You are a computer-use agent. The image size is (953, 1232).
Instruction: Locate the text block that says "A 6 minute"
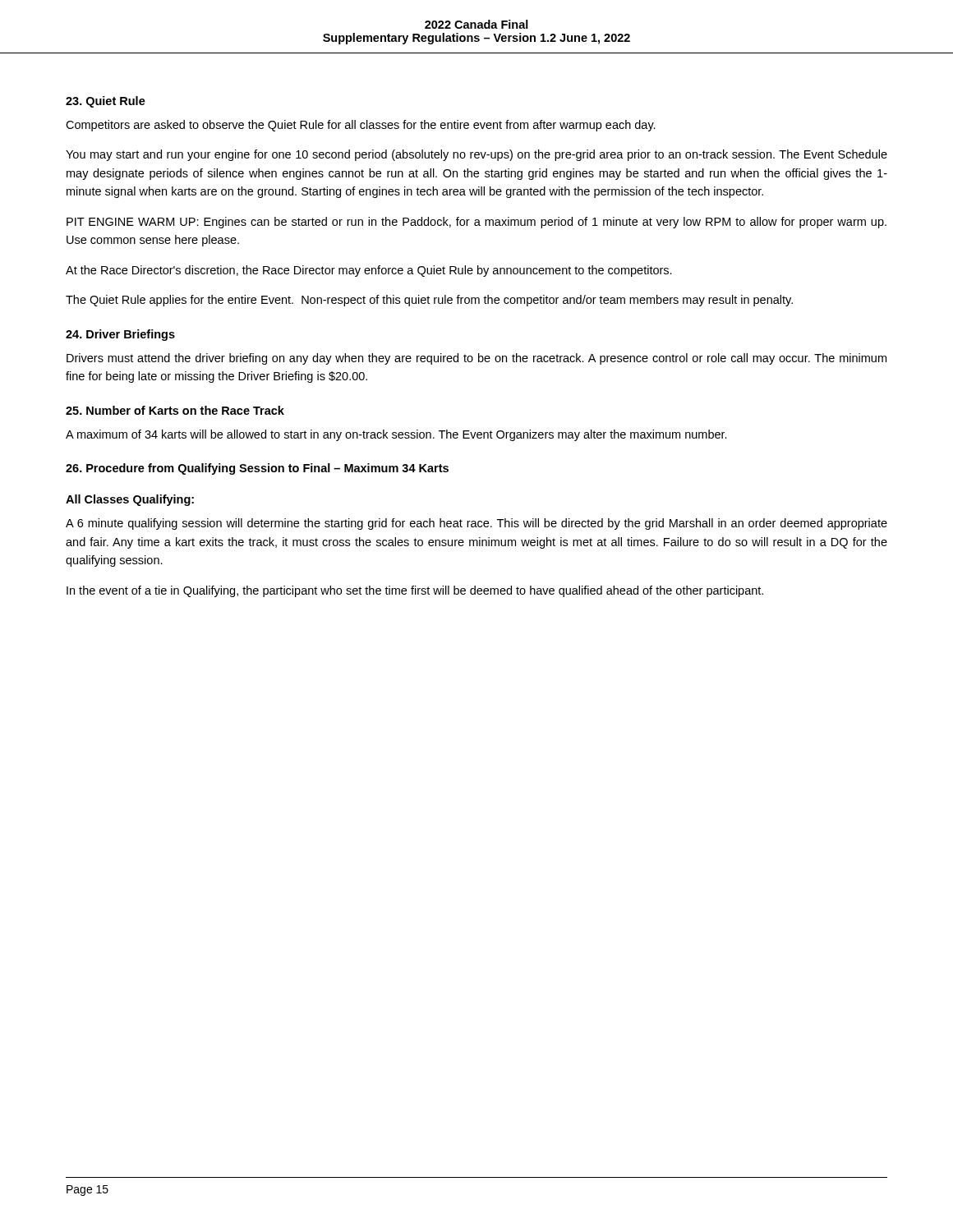(476, 542)
